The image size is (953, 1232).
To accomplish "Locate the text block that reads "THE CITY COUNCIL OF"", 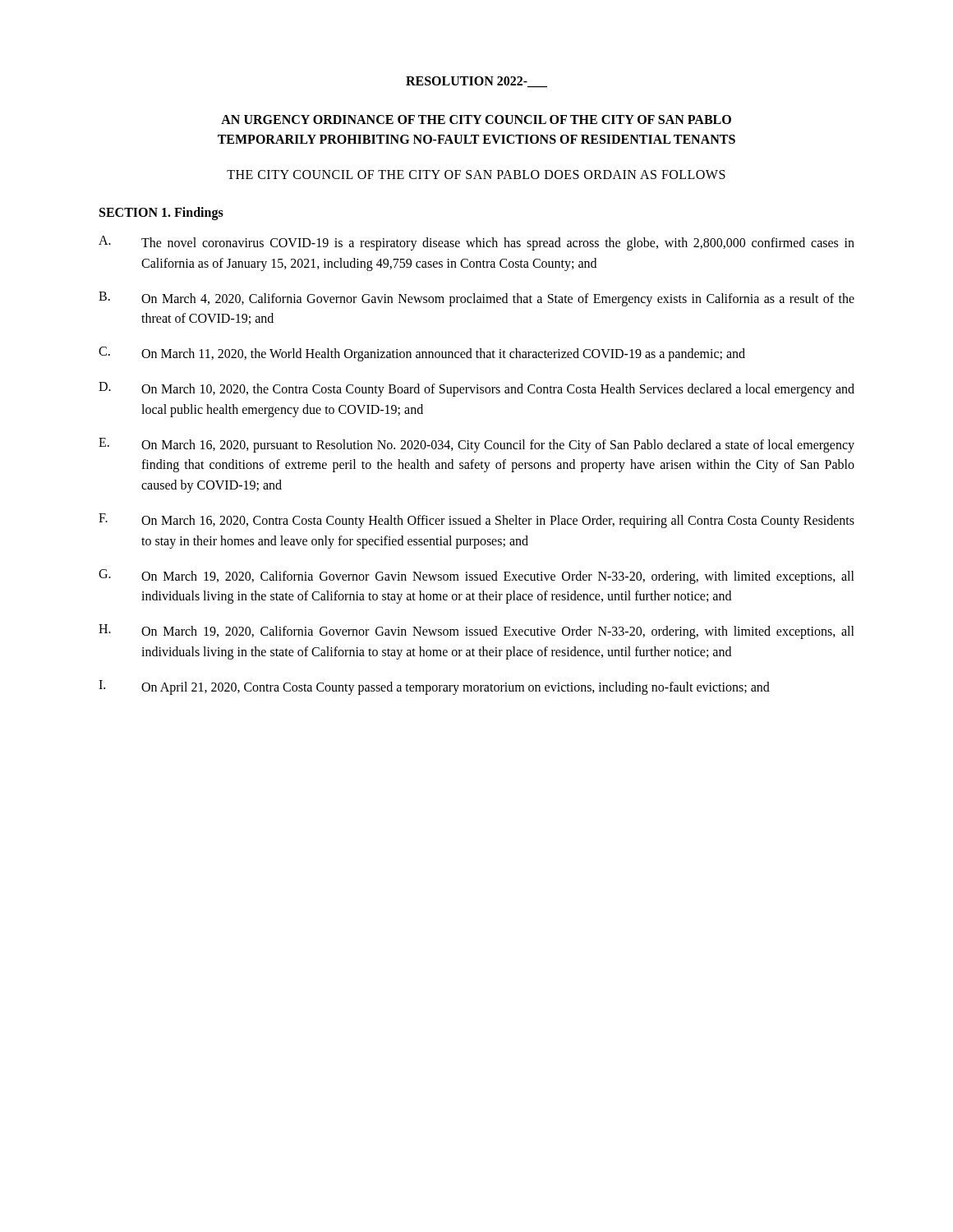I will click(x=476, y=175).
